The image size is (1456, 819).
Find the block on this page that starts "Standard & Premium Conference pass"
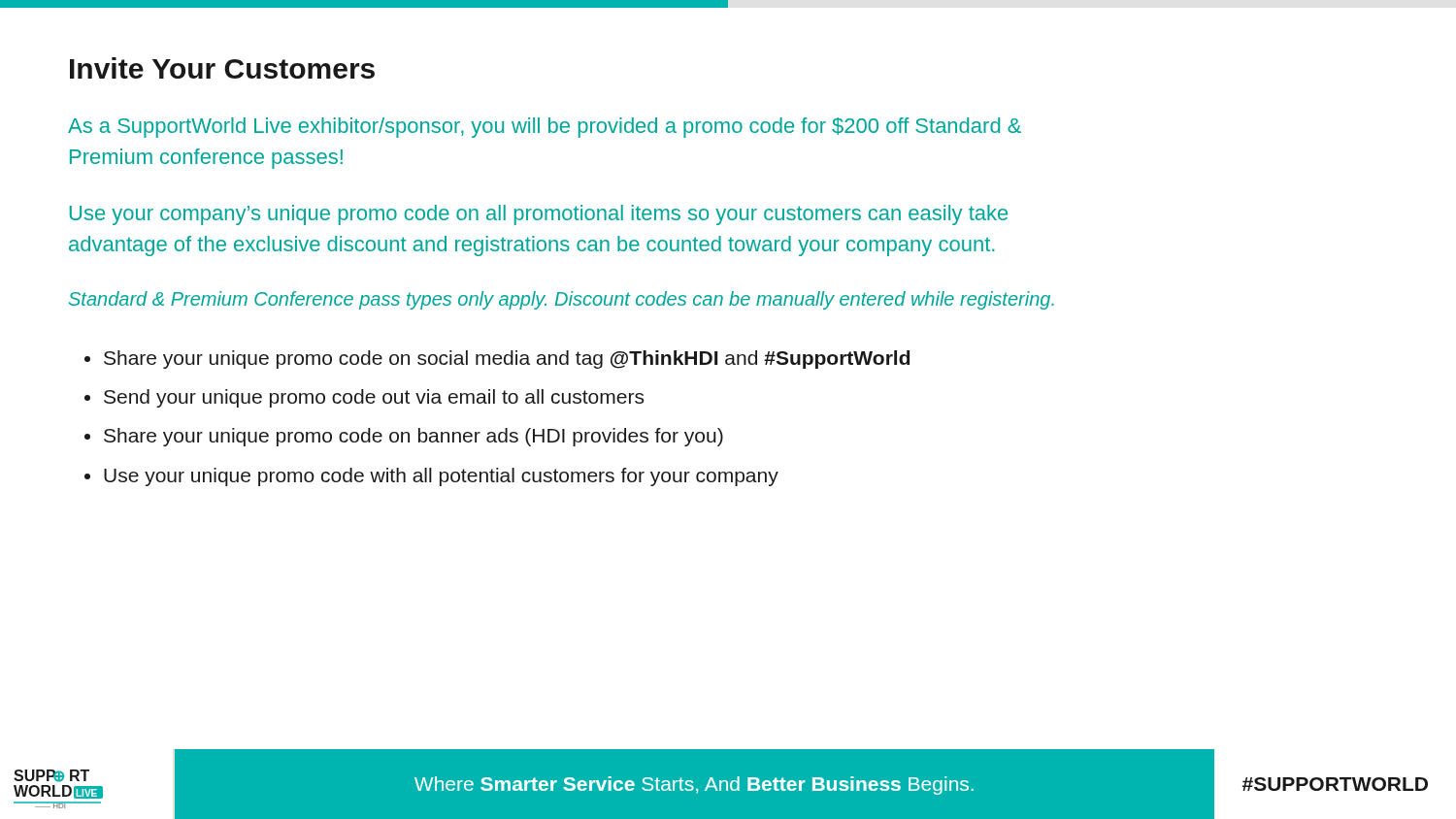point(562,298)
